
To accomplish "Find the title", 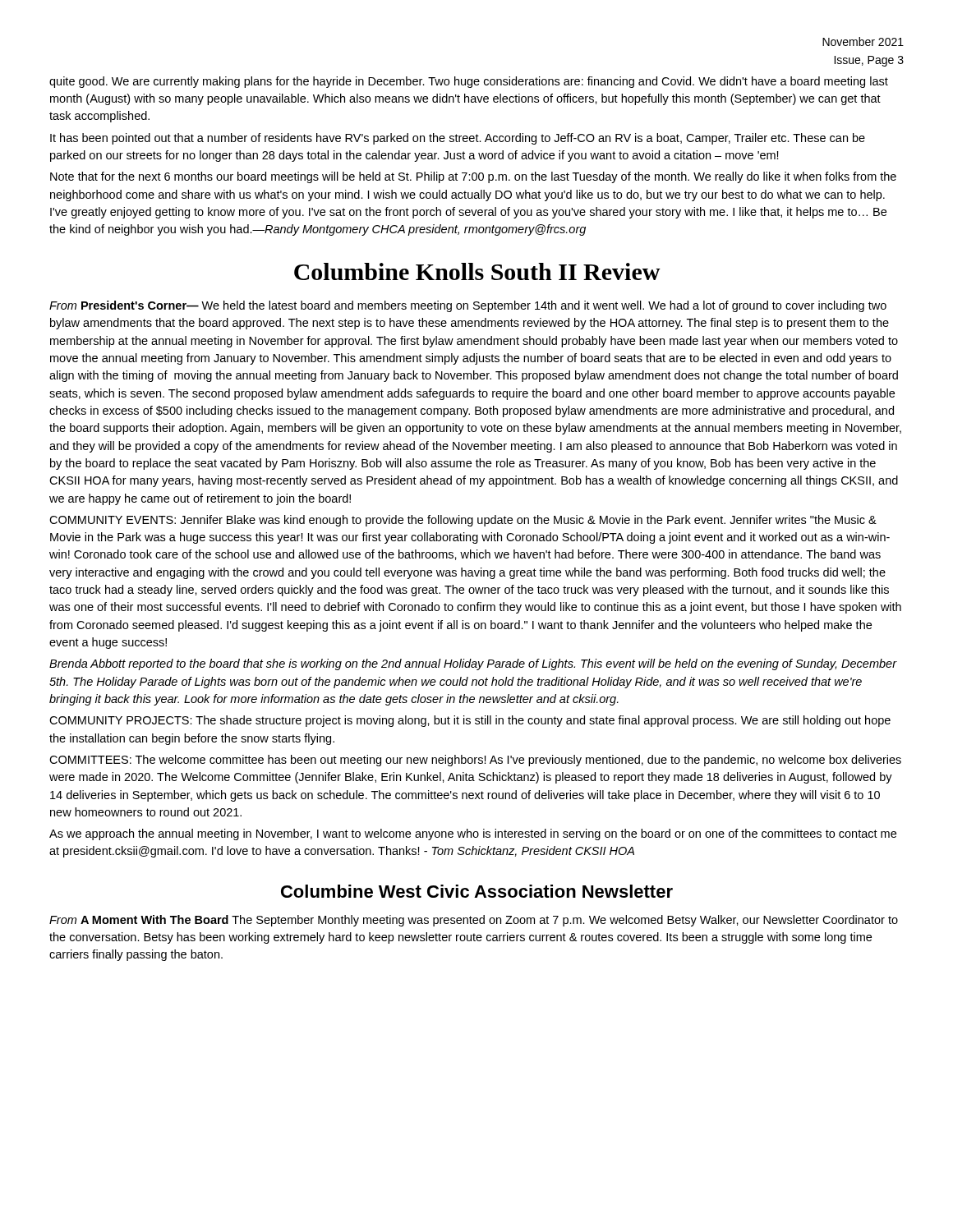I will pos(476,271).
